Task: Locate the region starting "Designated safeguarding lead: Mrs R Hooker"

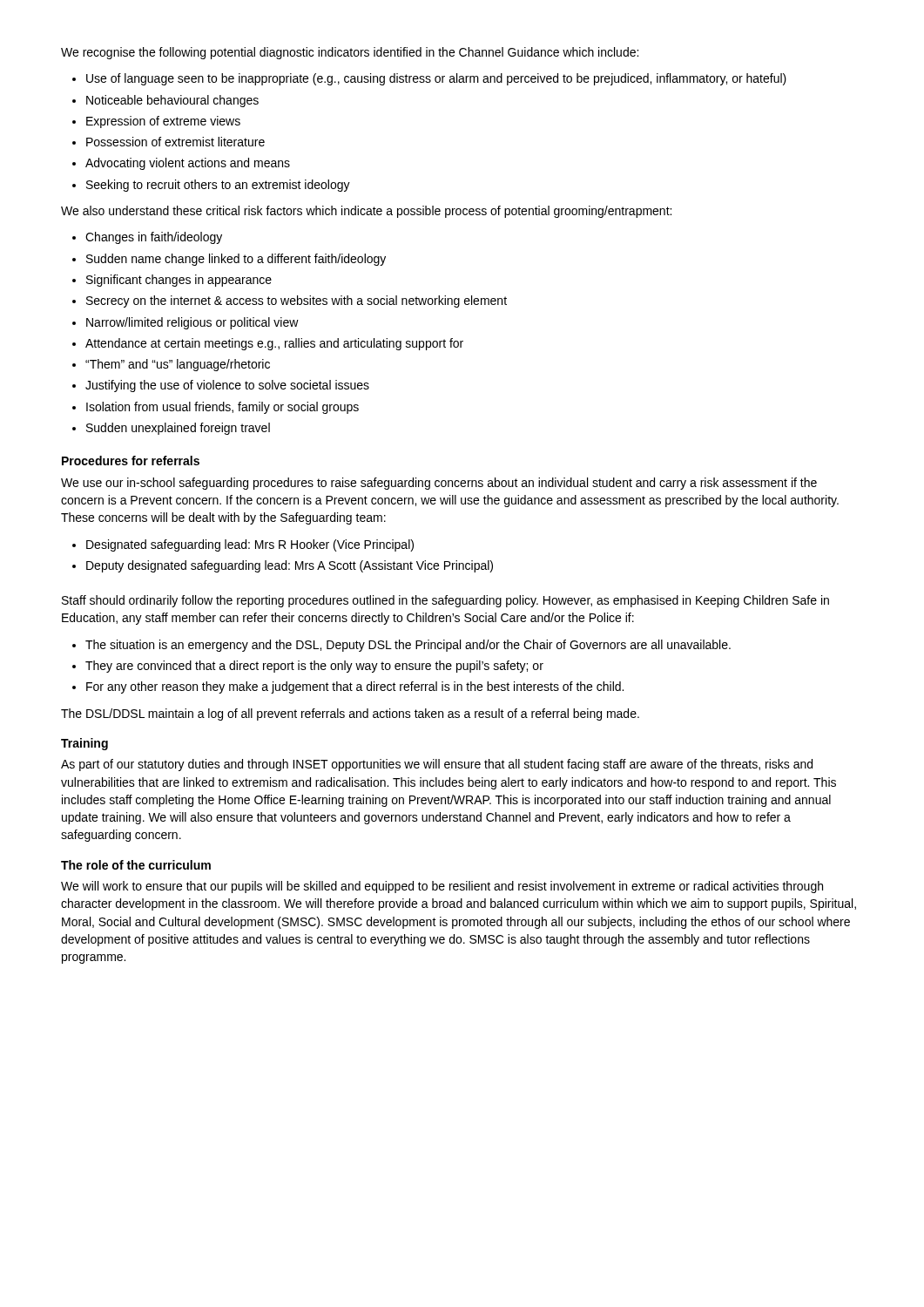Action: (250, 544)
